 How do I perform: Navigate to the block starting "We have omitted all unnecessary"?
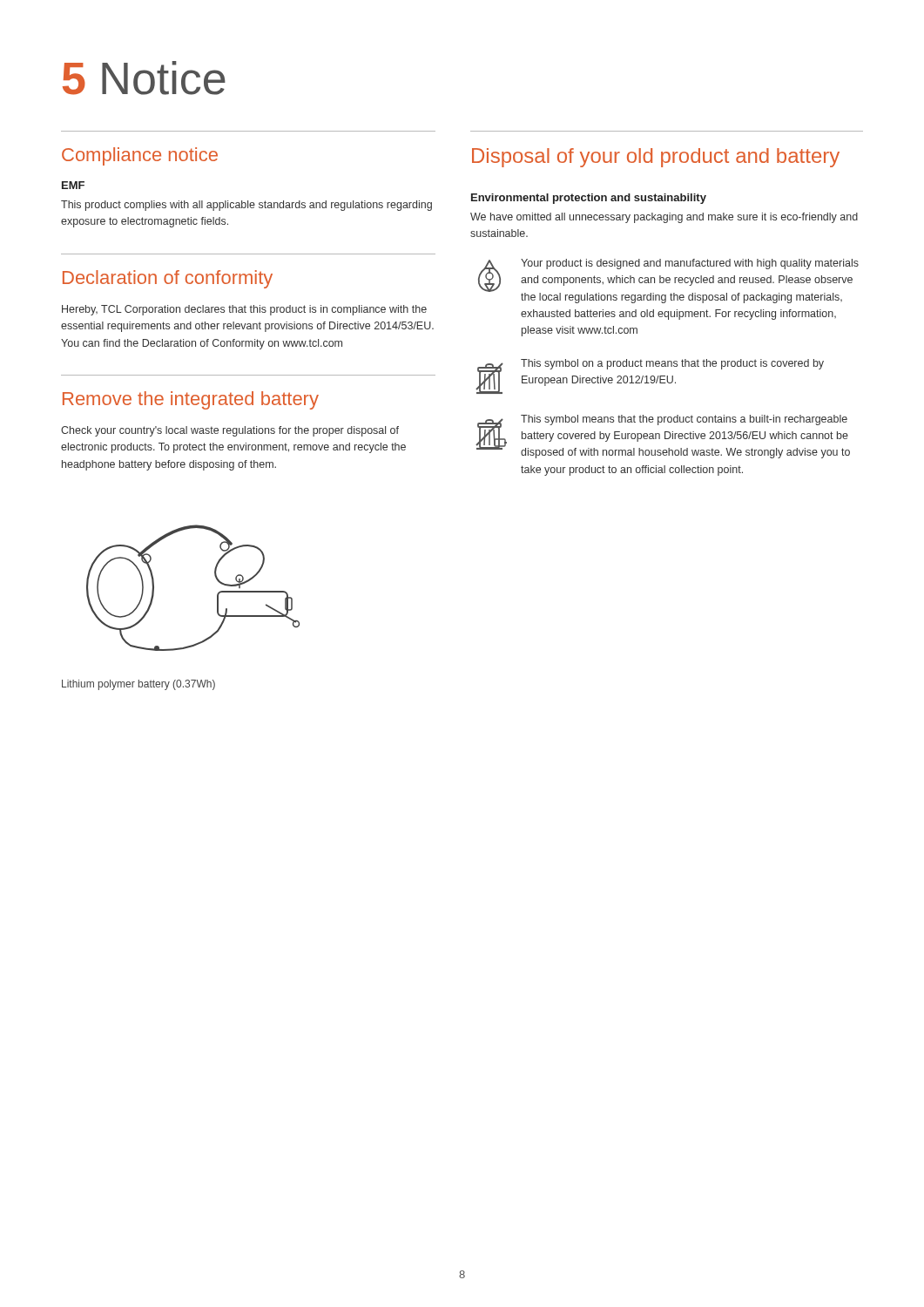(664, 225)
